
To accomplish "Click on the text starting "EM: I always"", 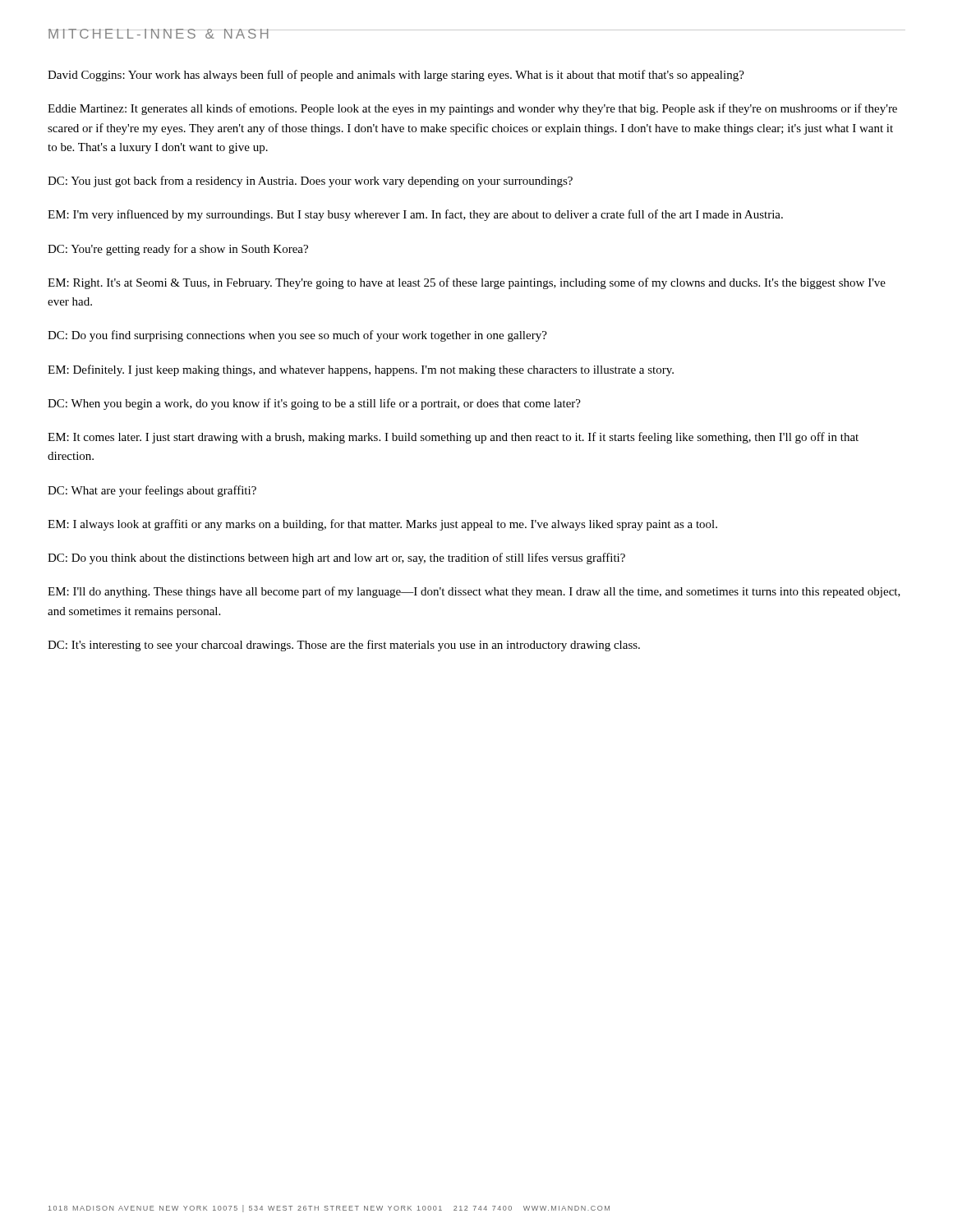I will [x=383, y=524].
